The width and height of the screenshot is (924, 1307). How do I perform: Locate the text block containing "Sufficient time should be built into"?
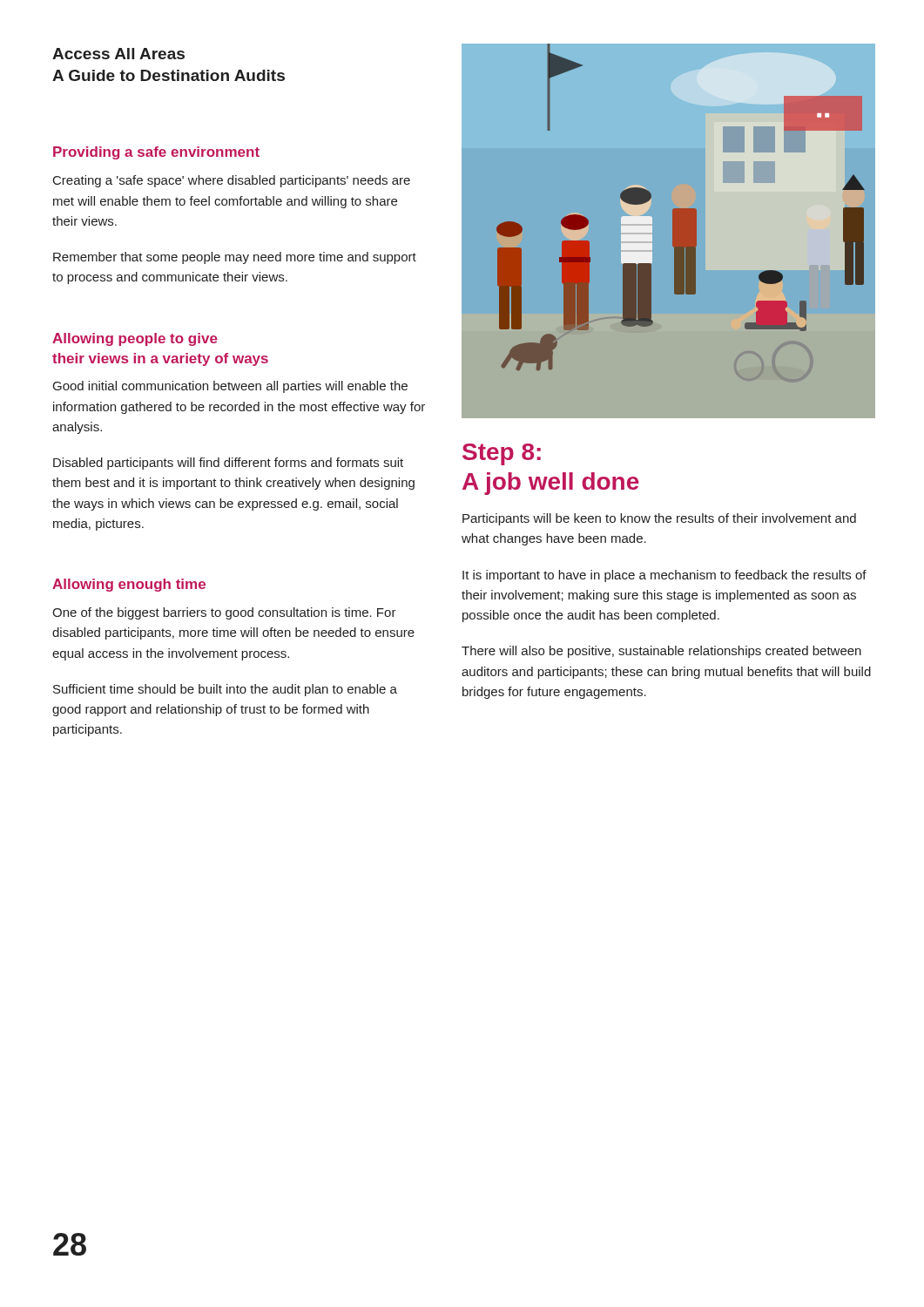pos(225,709)
